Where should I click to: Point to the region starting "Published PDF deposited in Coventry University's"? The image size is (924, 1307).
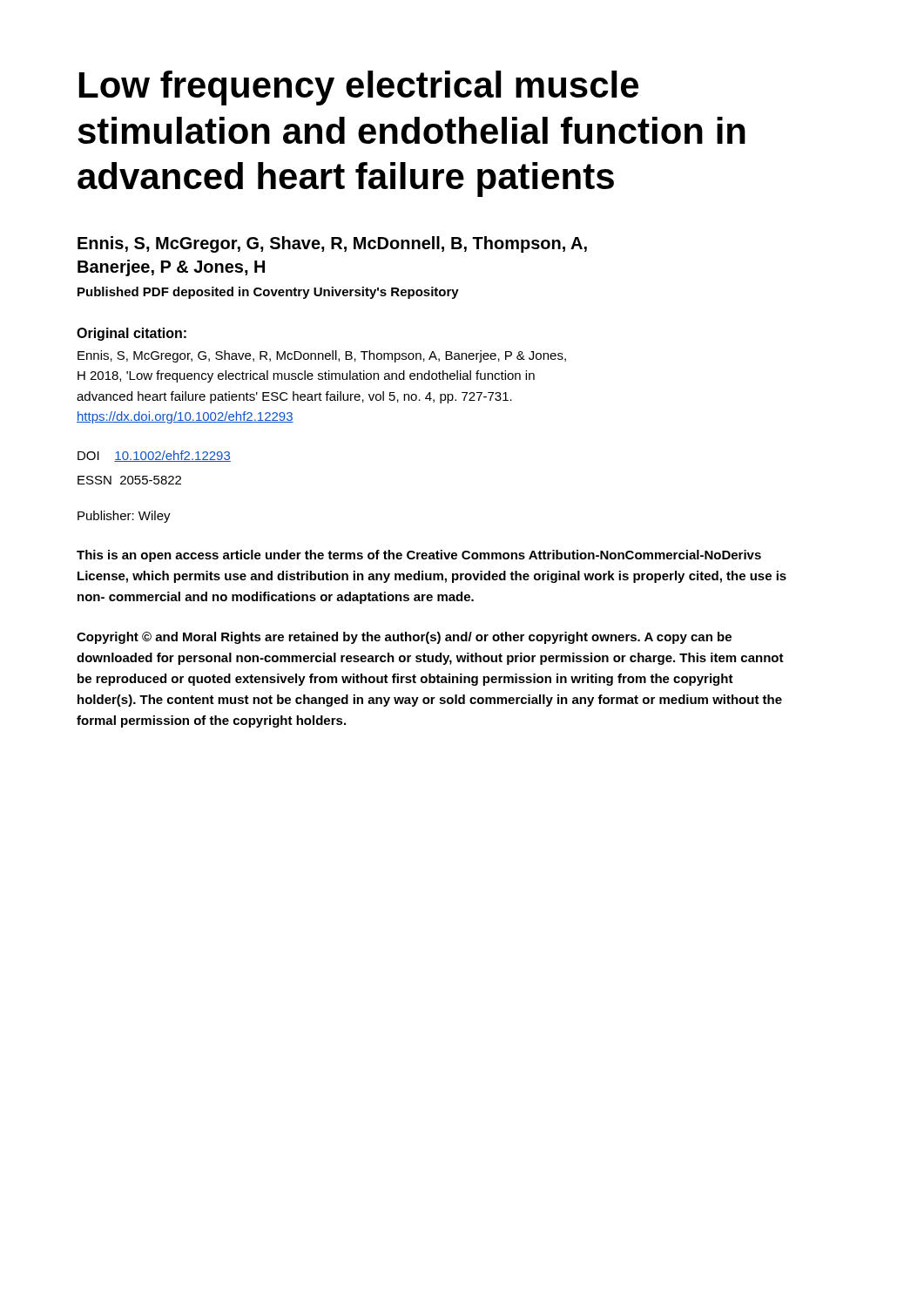268,291
